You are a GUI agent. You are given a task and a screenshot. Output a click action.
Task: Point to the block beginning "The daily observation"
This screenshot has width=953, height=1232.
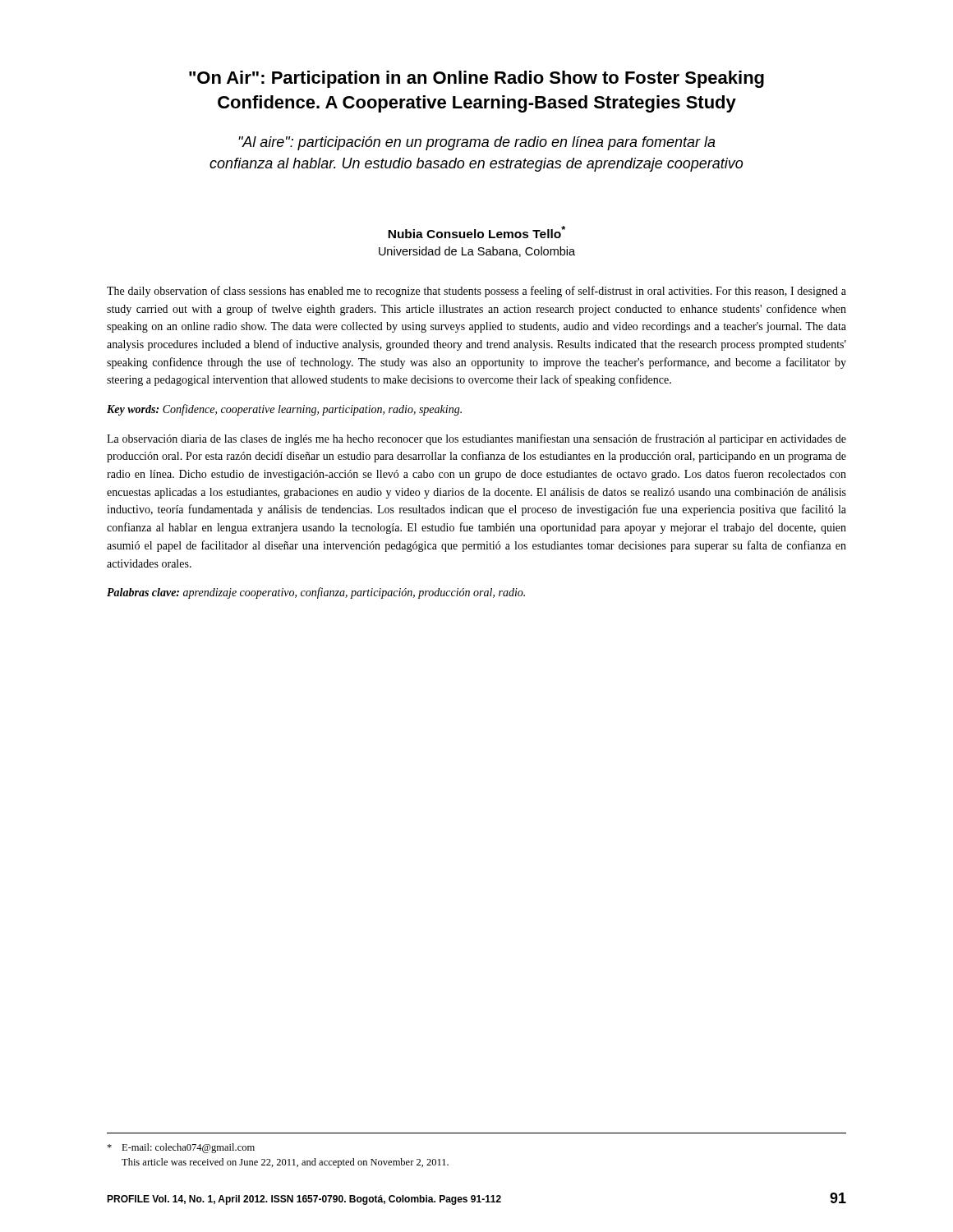pyautogui.click(x=476, y=336)
